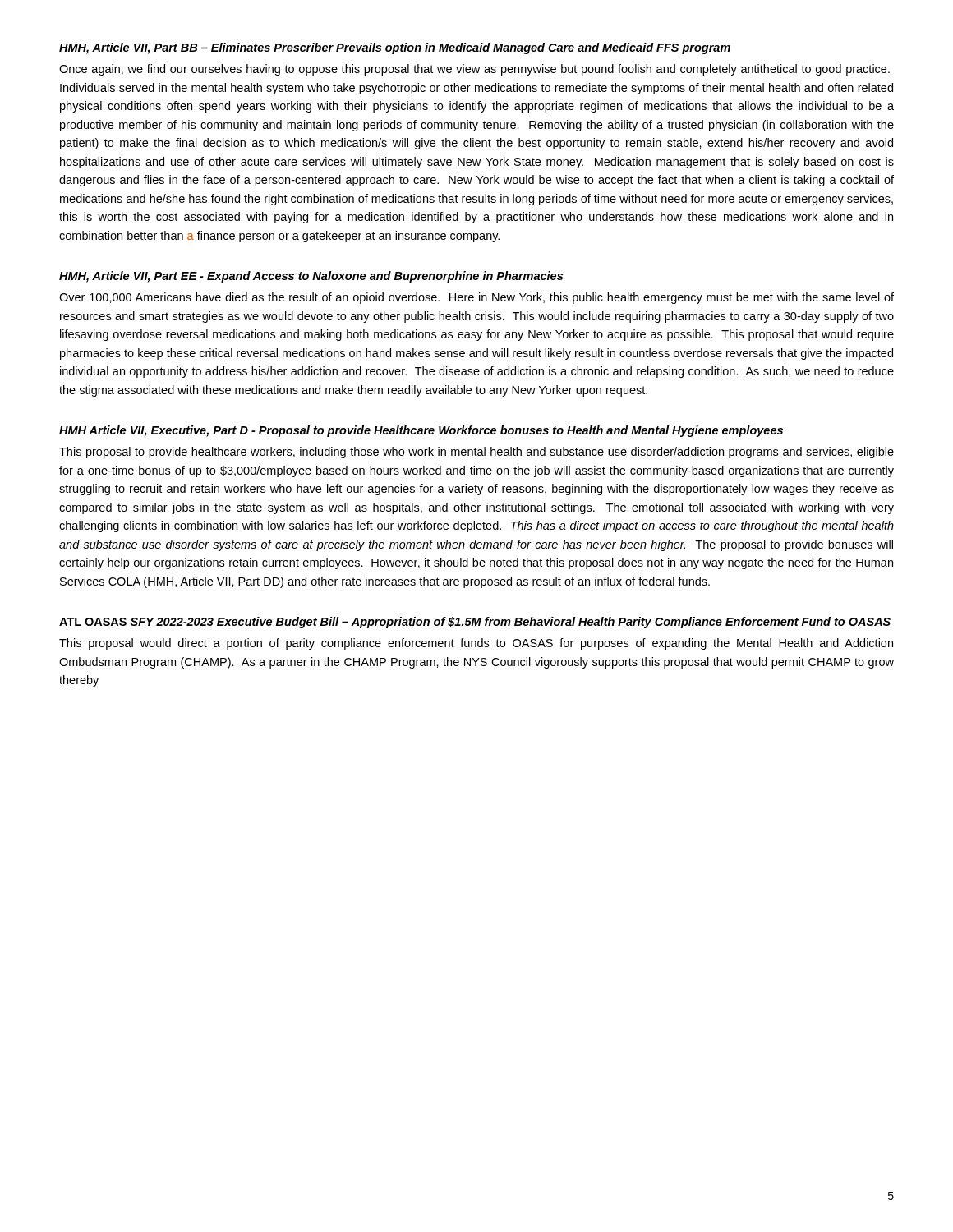Point to the text starting "Over 100,000 Americans have died as the"
The width and height of the screenshot is (953, 1232).
(476, 344)
